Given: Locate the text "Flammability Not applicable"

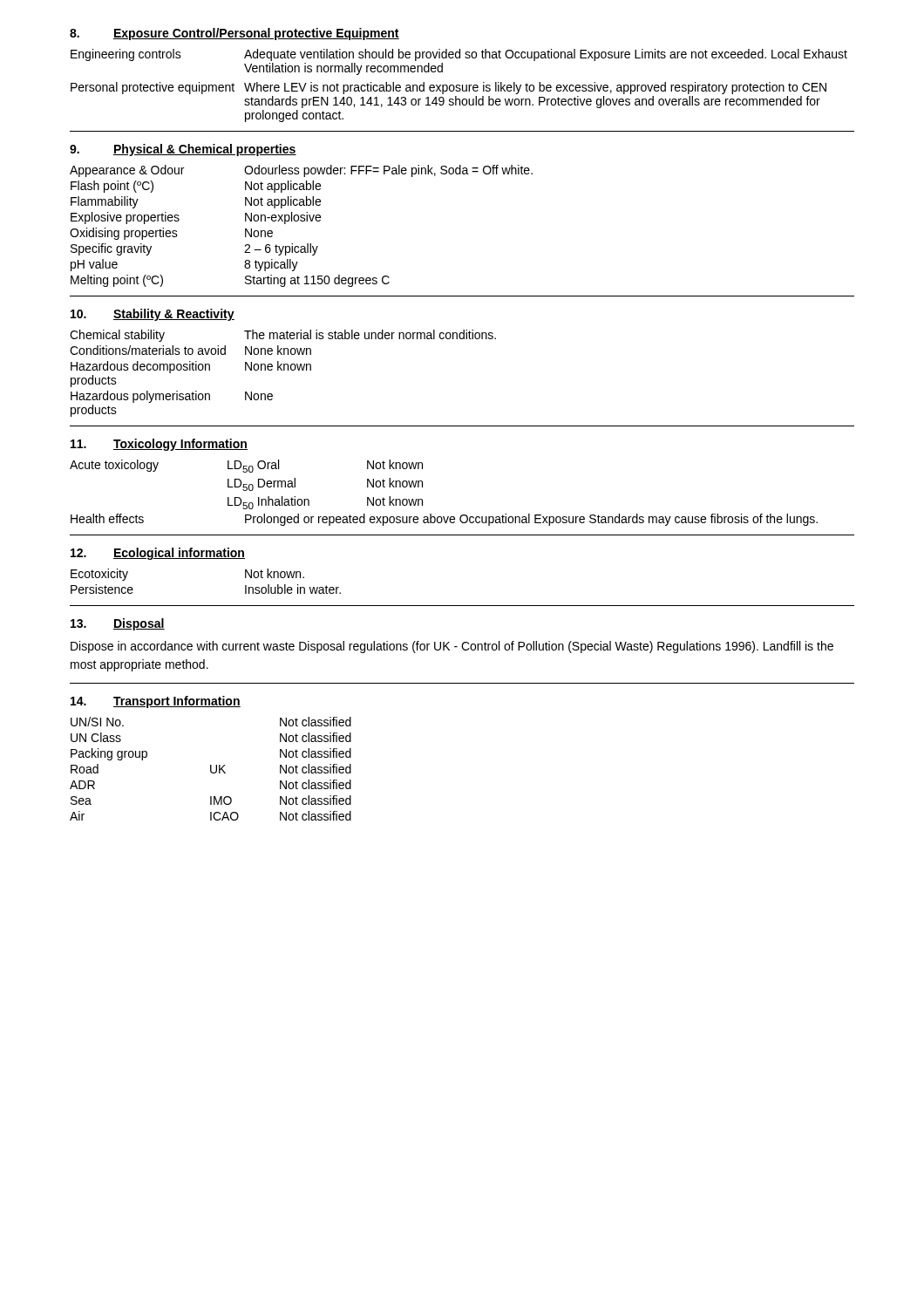Looking at the screenshot, I should (102, 202).
